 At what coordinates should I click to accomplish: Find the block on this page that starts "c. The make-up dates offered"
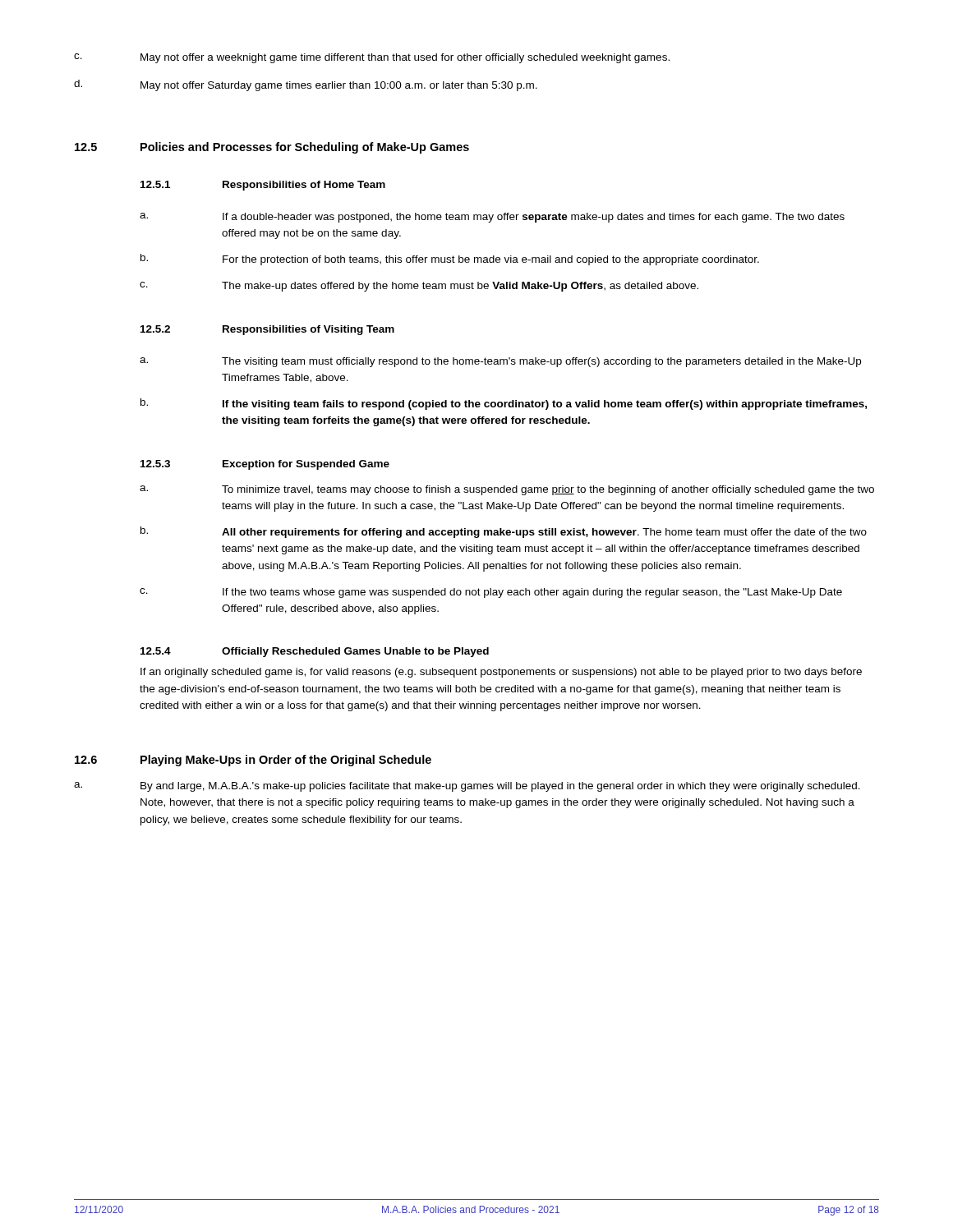[x=509, y=286]
